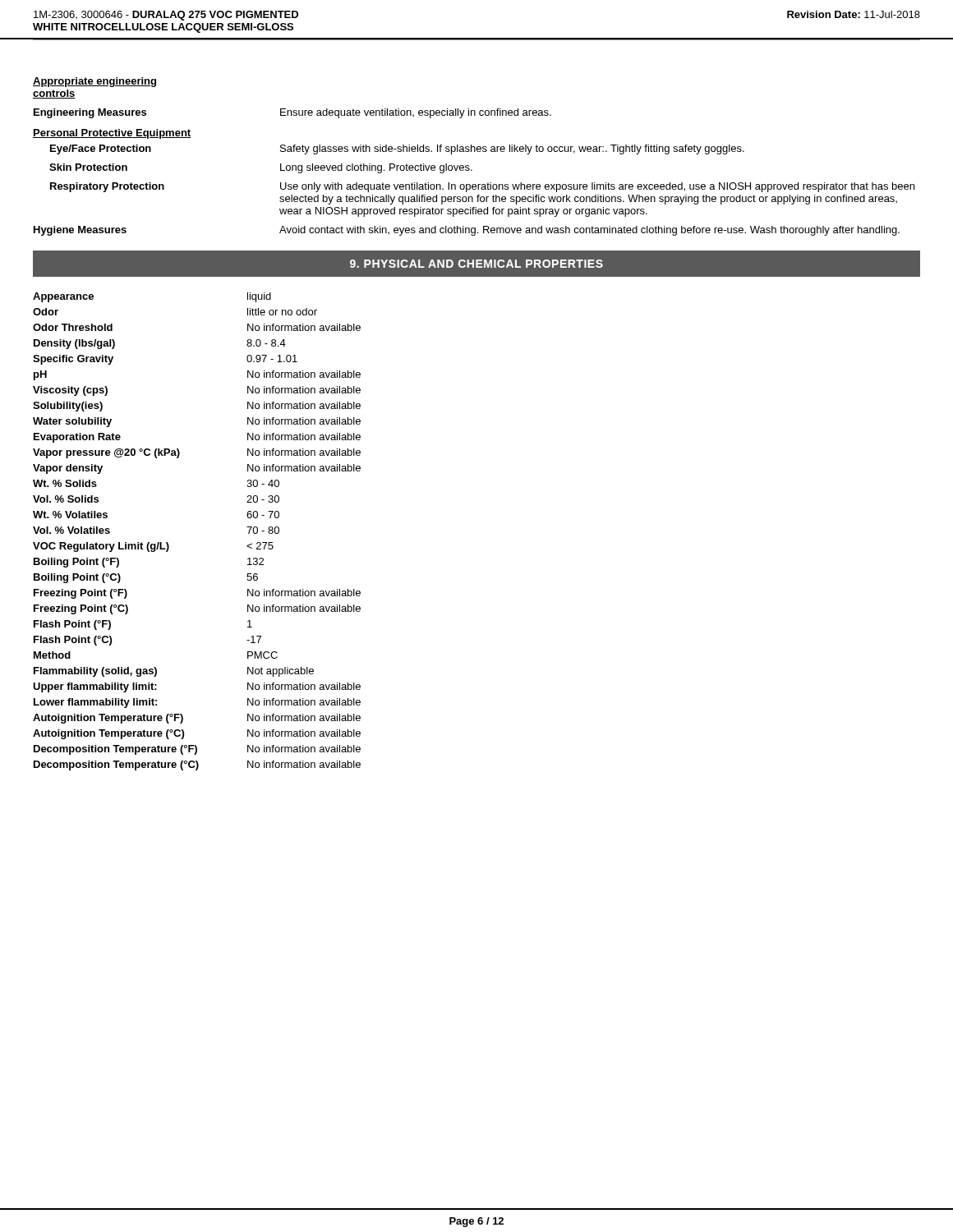953x1232 pixels.
Task: Locate the text starting "9. PHYSICAL AND CHEMICAL PROPERTIES"
Action: click(x=476, y=264)
